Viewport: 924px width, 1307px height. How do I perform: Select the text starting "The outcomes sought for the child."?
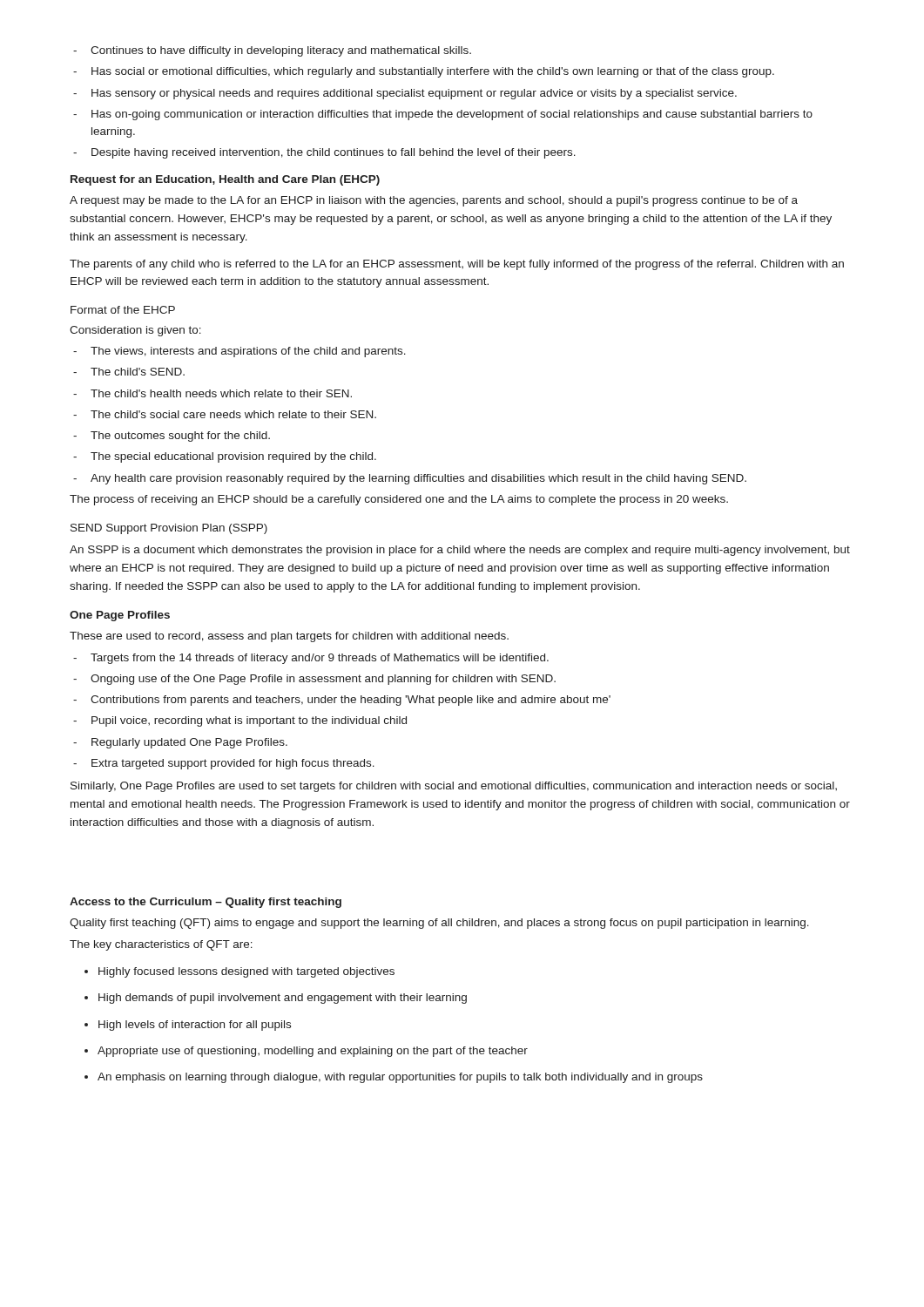[x=172, y=437]
